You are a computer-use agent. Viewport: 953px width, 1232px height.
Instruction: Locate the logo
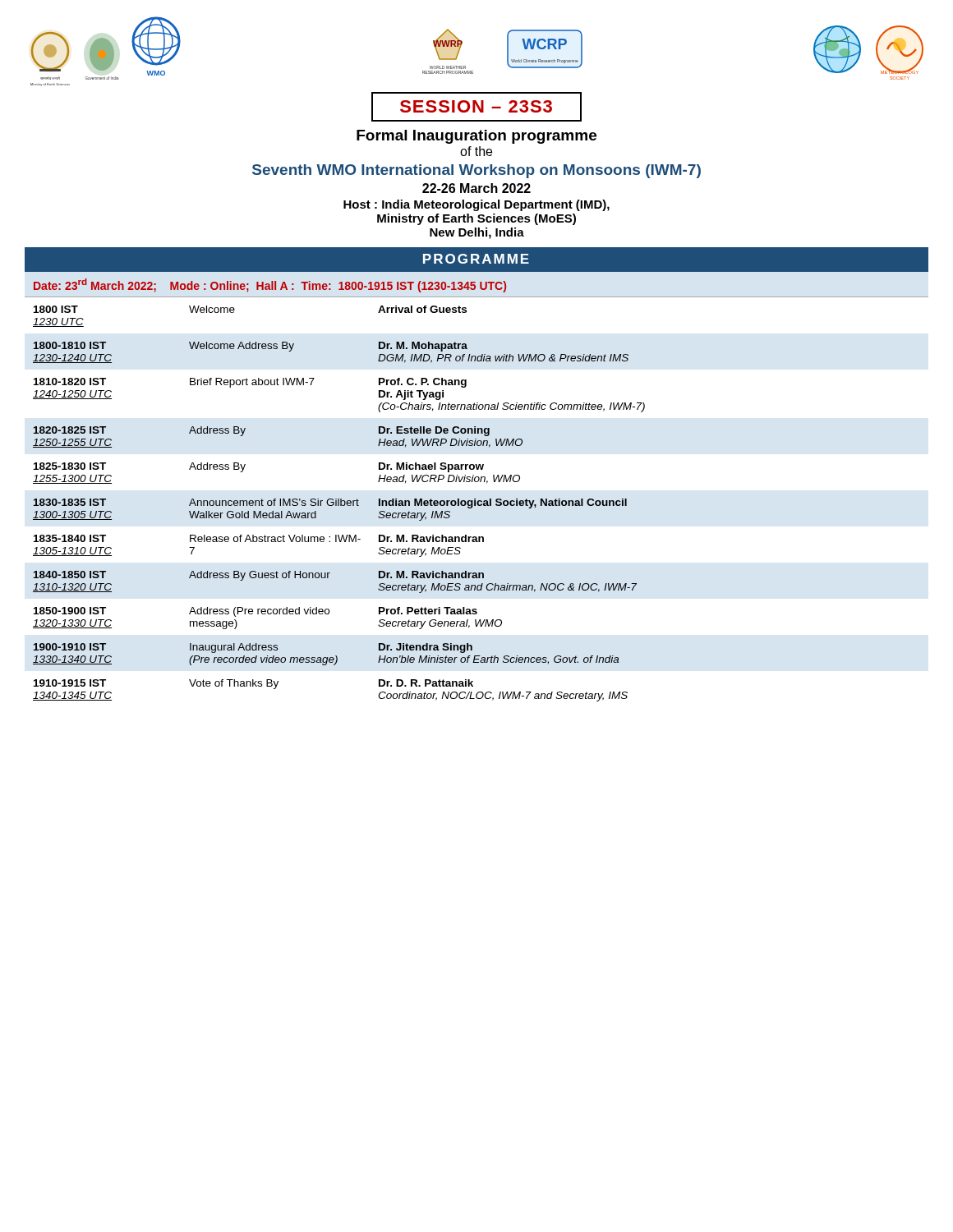point(476,51)
